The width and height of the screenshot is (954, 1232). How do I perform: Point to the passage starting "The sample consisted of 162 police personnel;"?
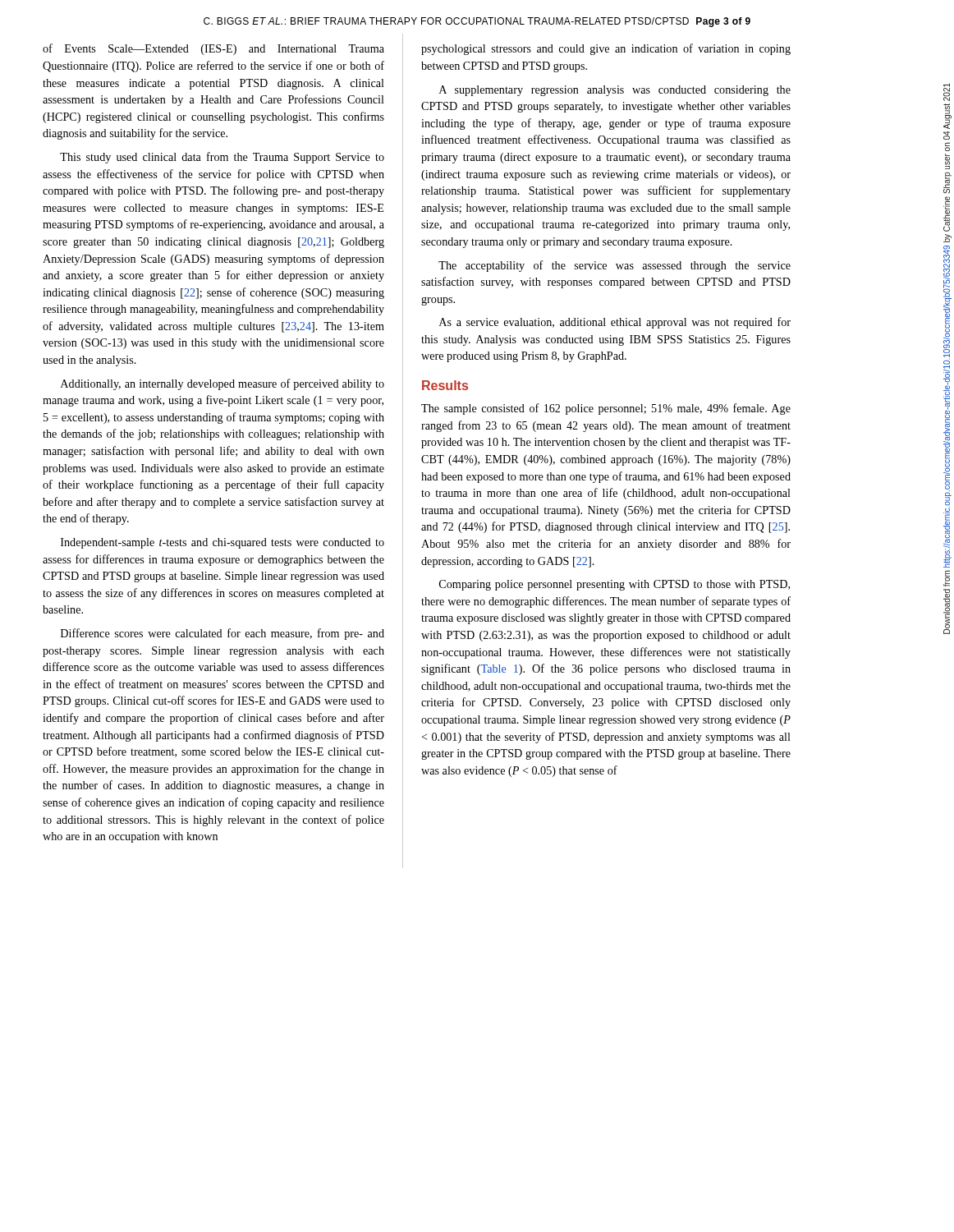coord(606,485)
